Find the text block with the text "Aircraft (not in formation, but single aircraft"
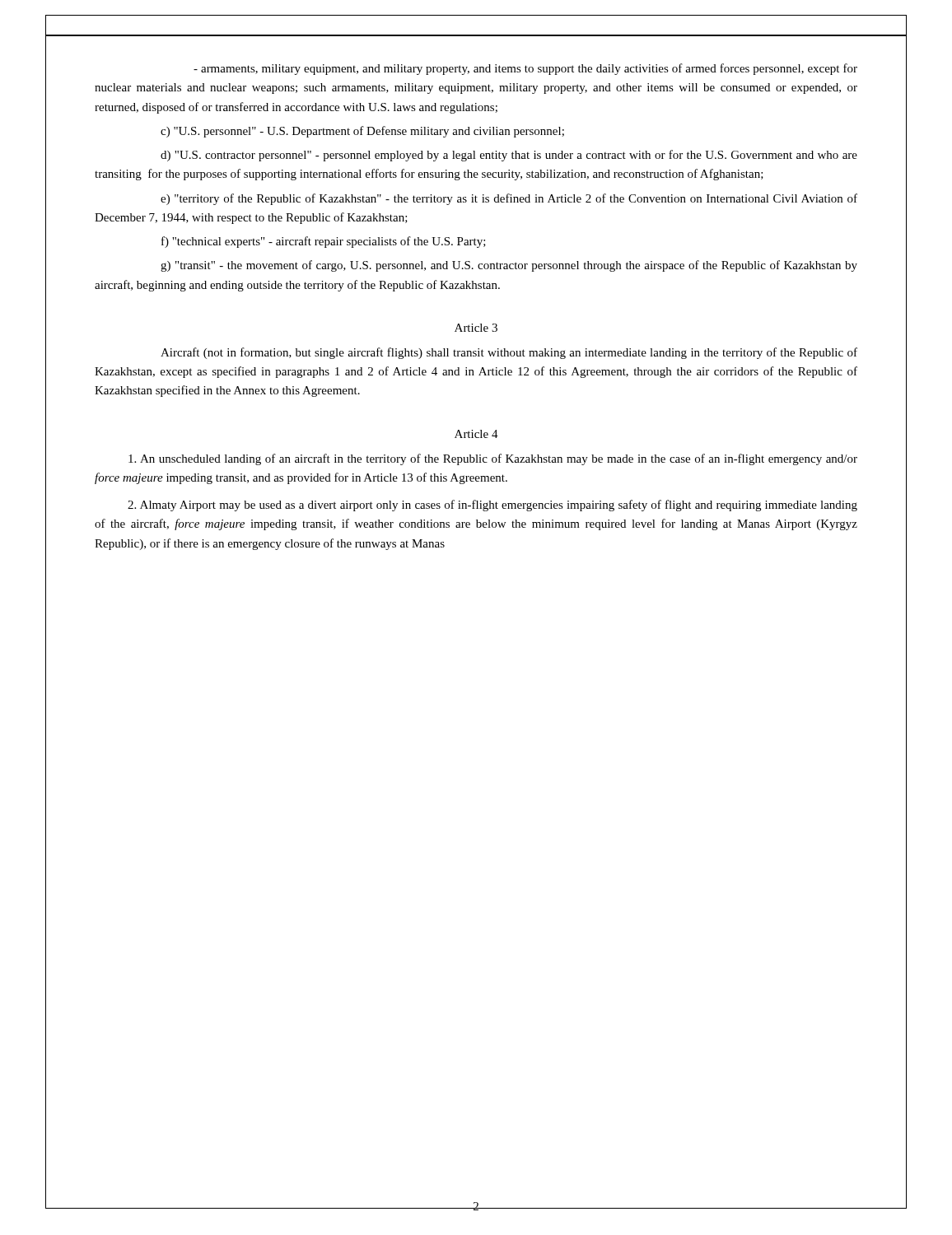 [x=476, y=372]
